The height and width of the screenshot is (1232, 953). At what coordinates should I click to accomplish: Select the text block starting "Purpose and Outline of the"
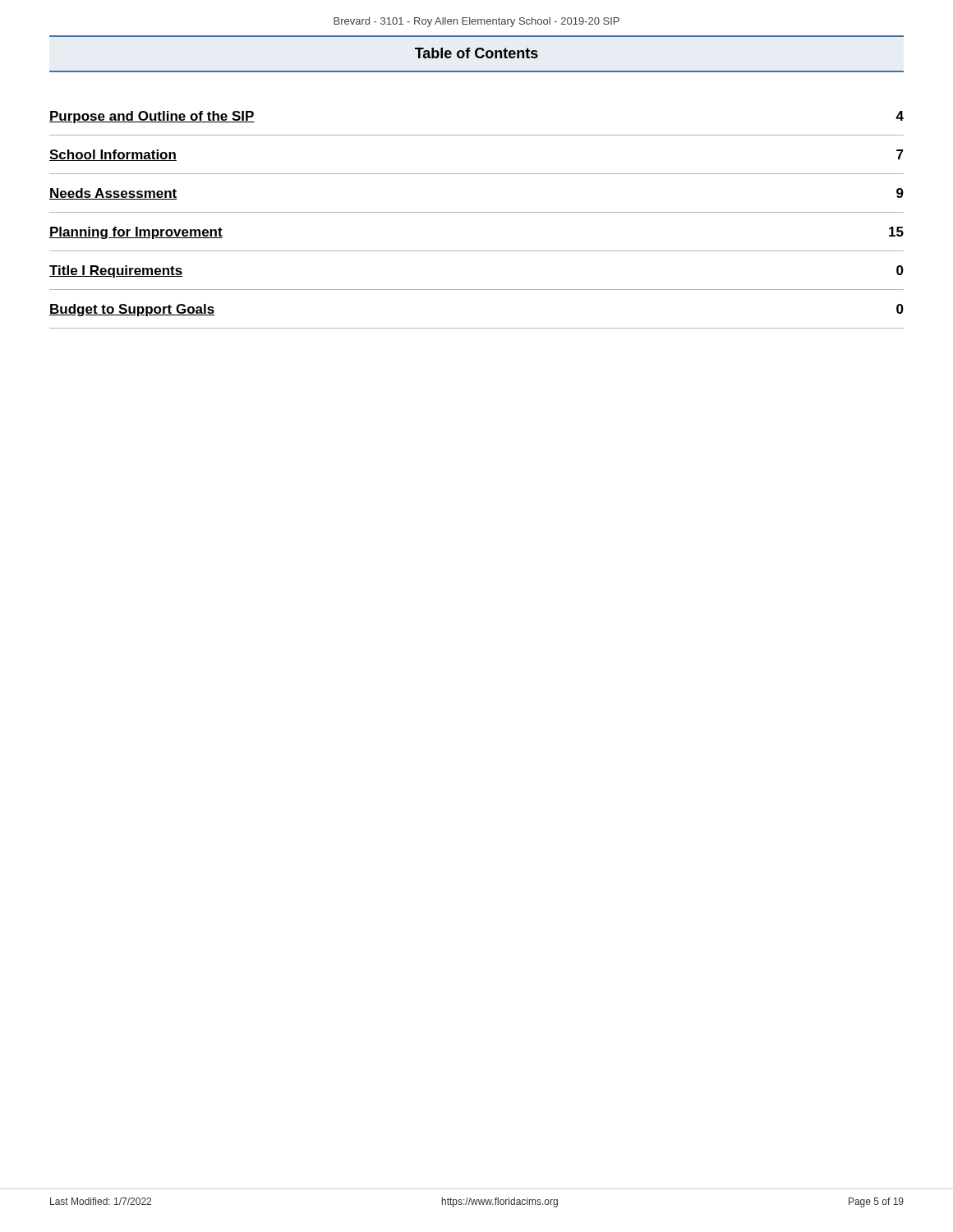point(164,117)
